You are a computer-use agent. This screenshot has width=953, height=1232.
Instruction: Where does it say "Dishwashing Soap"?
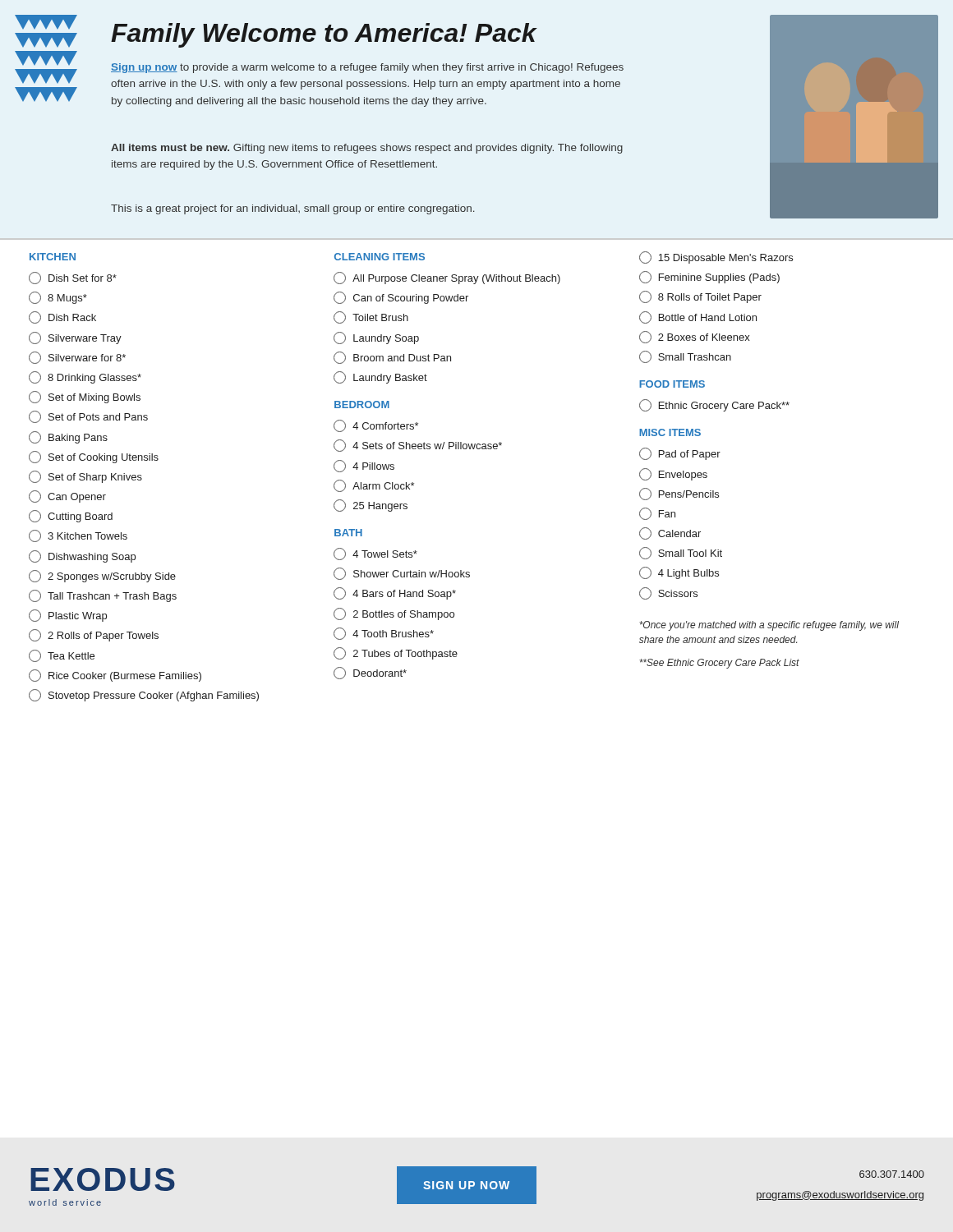82,557
